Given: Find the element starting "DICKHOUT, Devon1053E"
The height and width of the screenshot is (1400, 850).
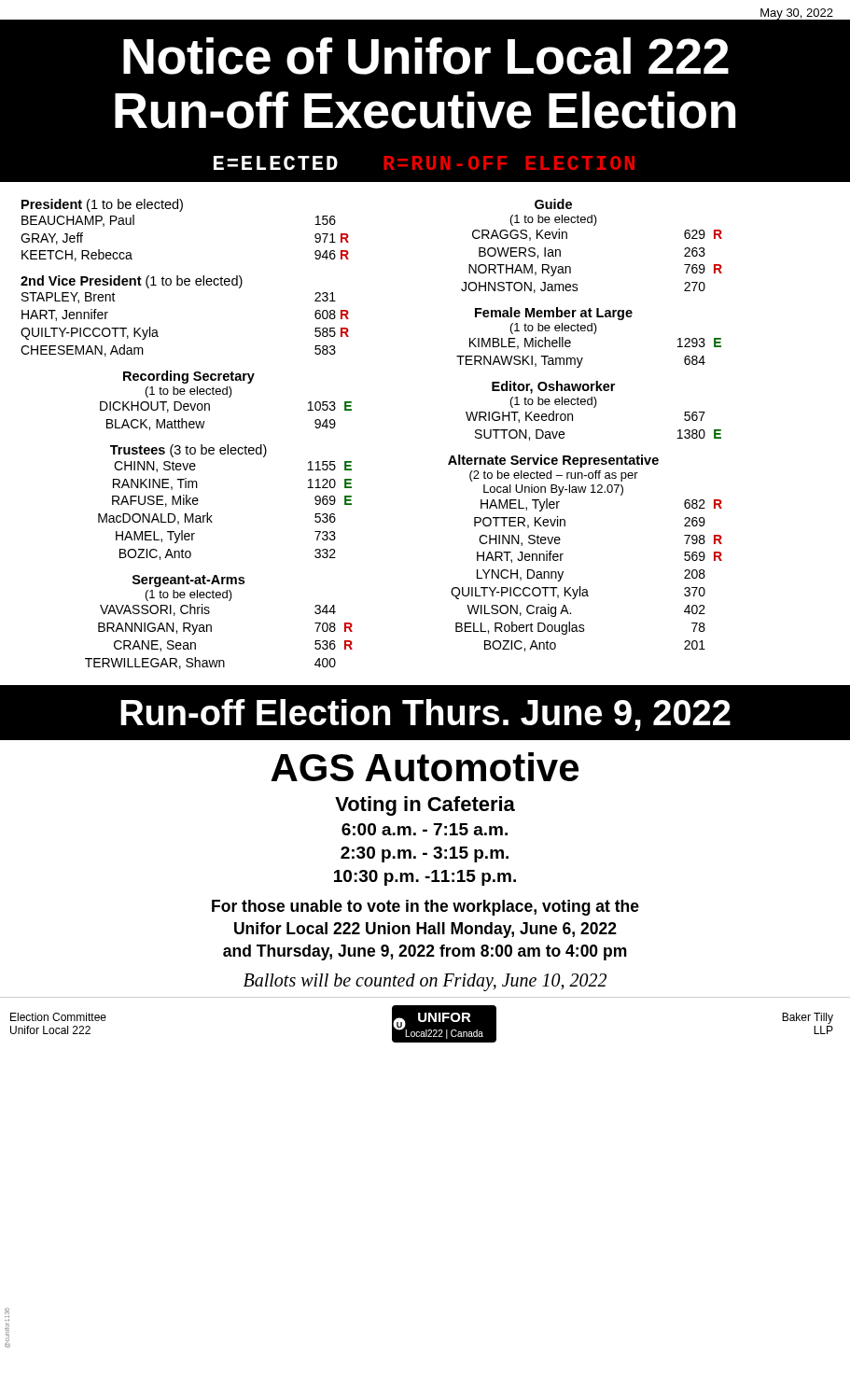Looking at the screenshot, I should pos(188,406).
